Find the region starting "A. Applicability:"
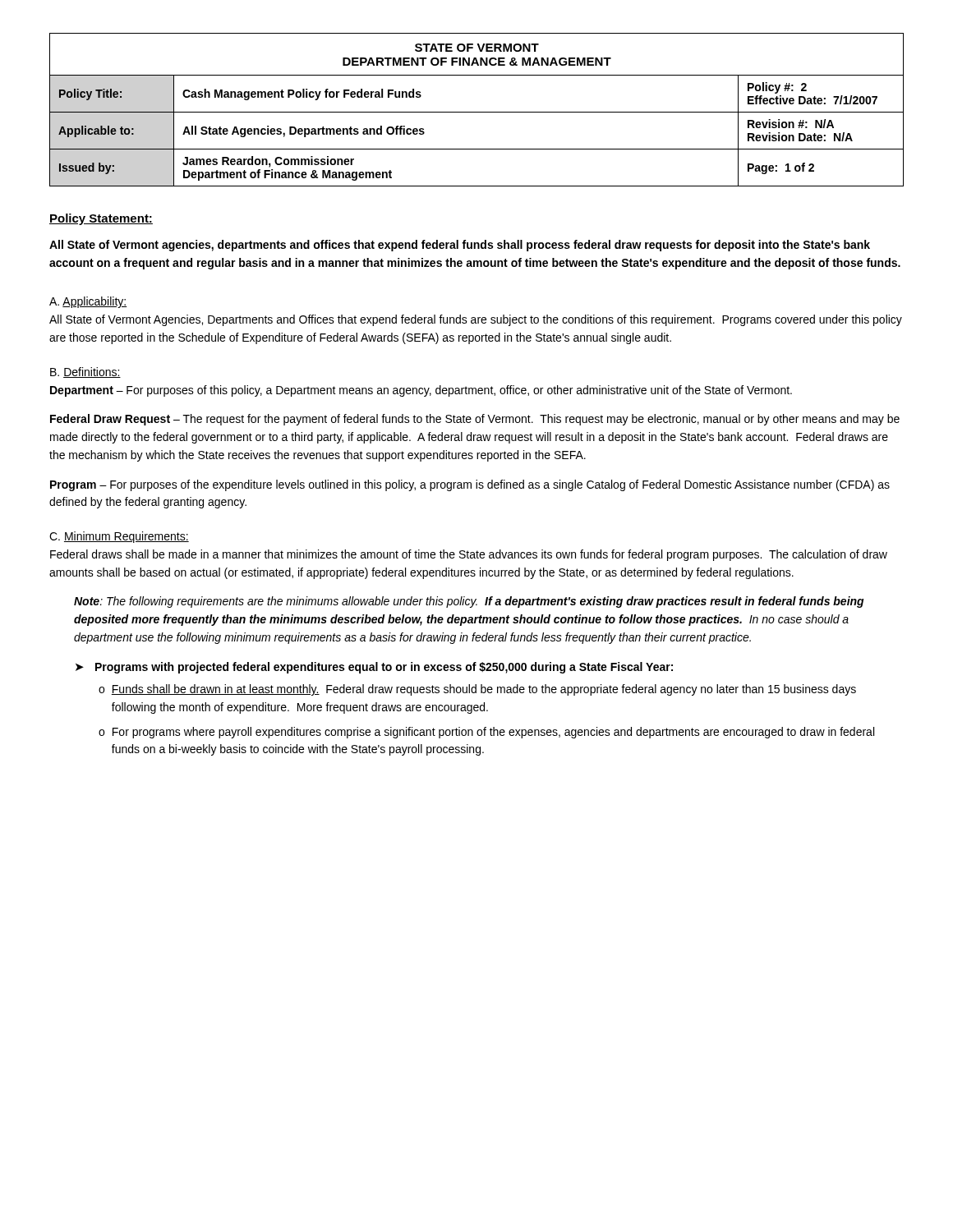 click(88, 302)
